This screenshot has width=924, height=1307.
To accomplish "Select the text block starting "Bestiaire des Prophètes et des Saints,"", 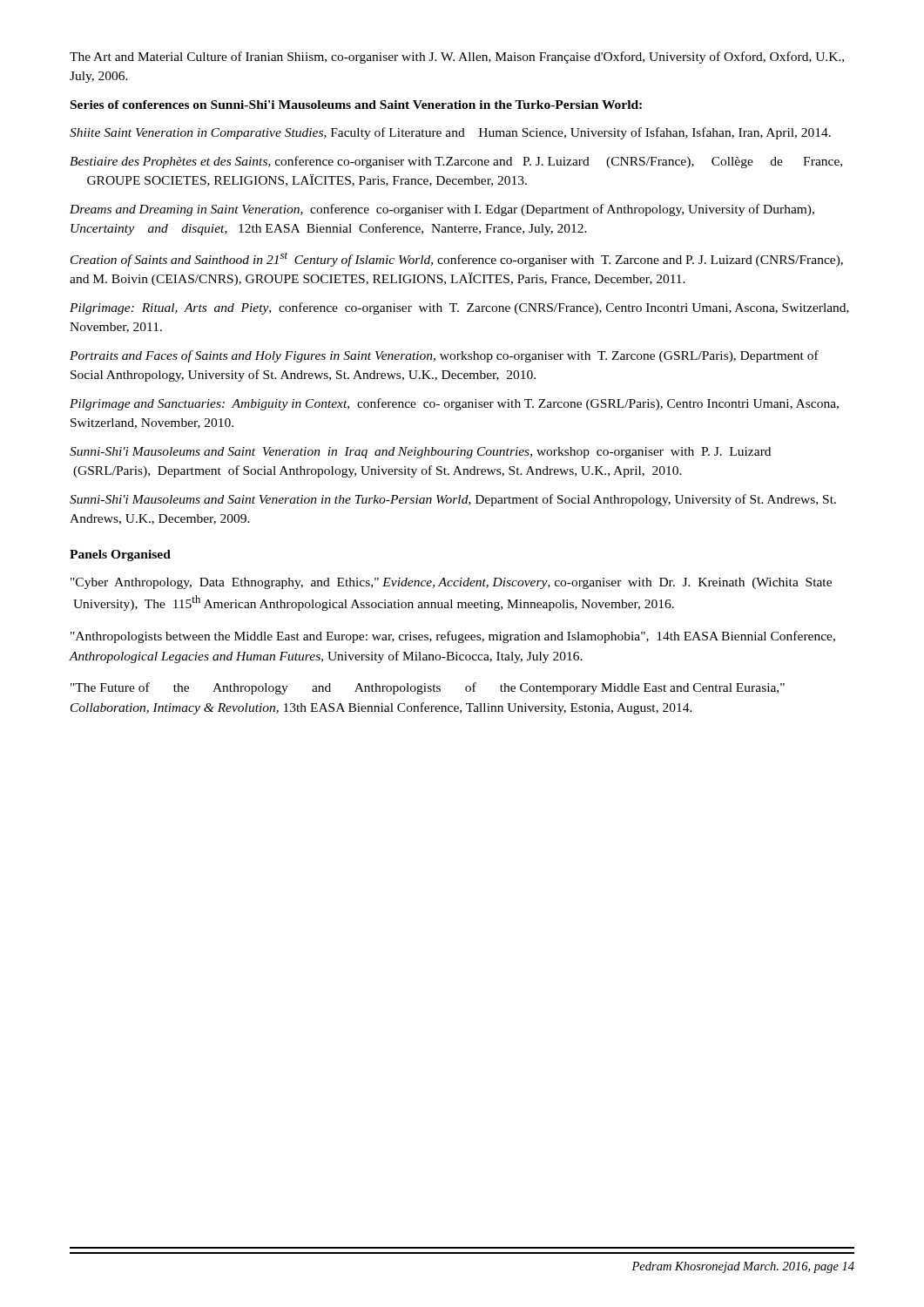I will pyautogui.click(x=456, y=170).
